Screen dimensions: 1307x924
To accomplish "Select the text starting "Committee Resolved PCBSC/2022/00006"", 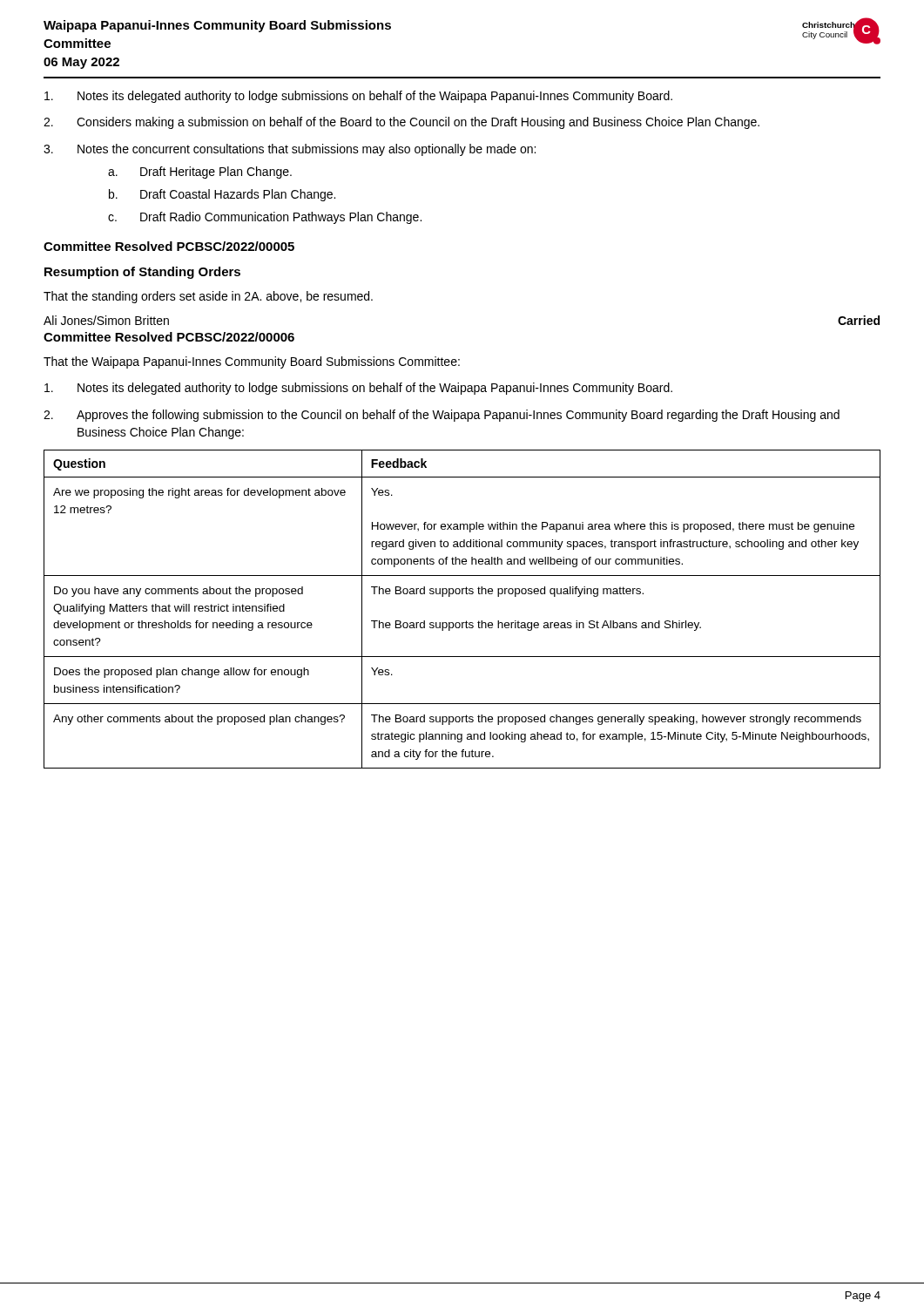I will coord(169,337).
